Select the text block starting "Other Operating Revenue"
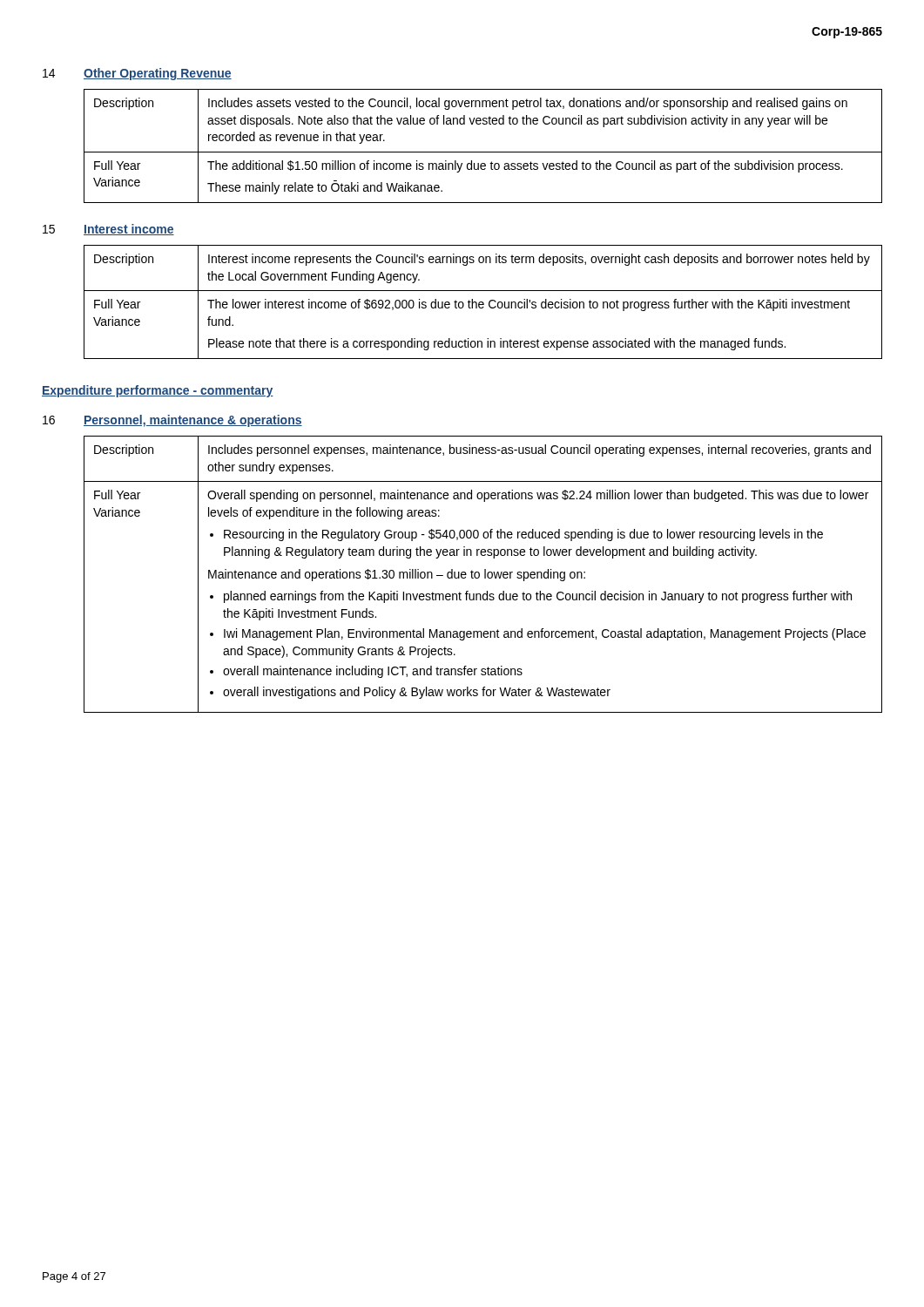 click(157, 73)
